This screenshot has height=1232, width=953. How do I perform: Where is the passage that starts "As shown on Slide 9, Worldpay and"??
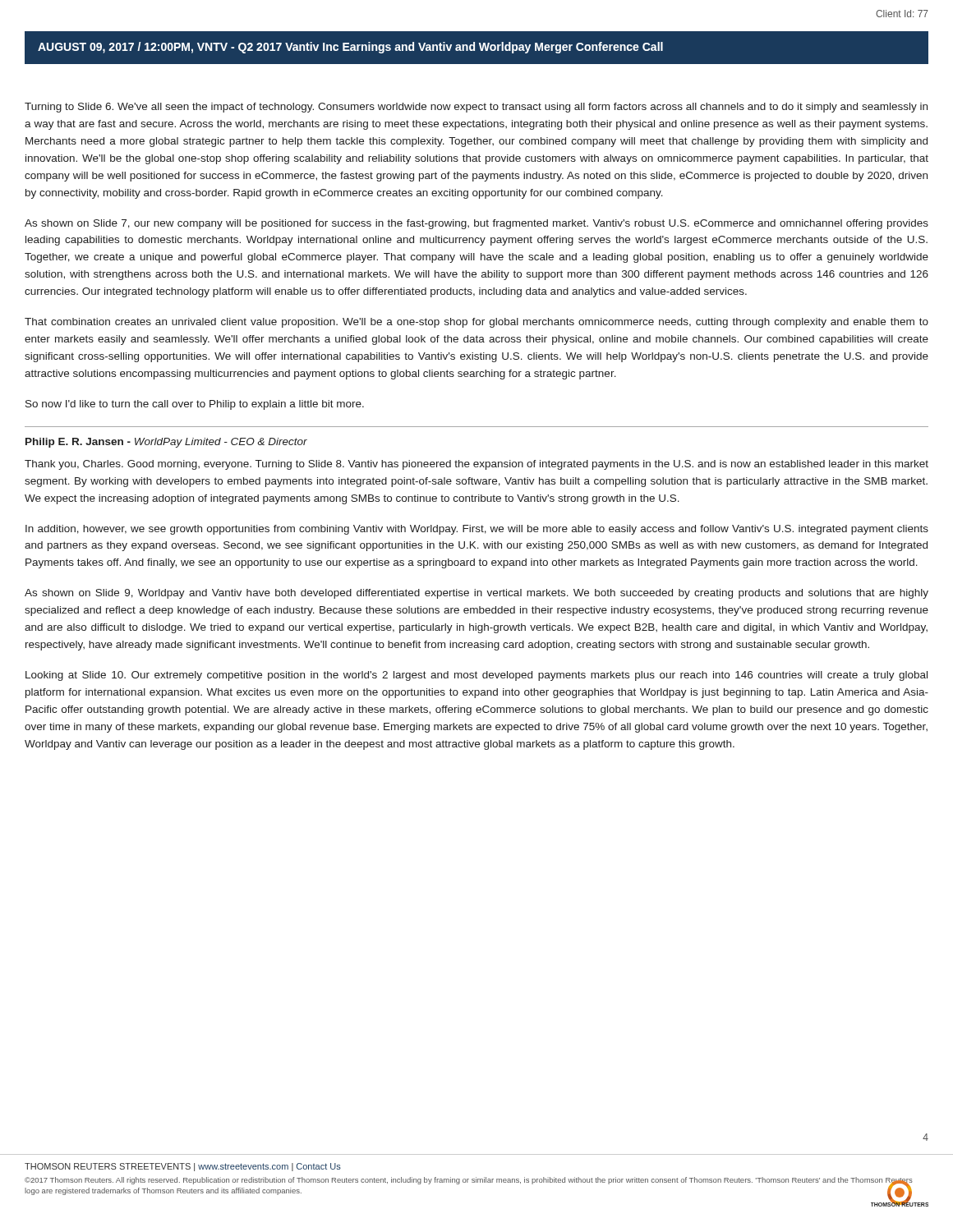(476, 619)
